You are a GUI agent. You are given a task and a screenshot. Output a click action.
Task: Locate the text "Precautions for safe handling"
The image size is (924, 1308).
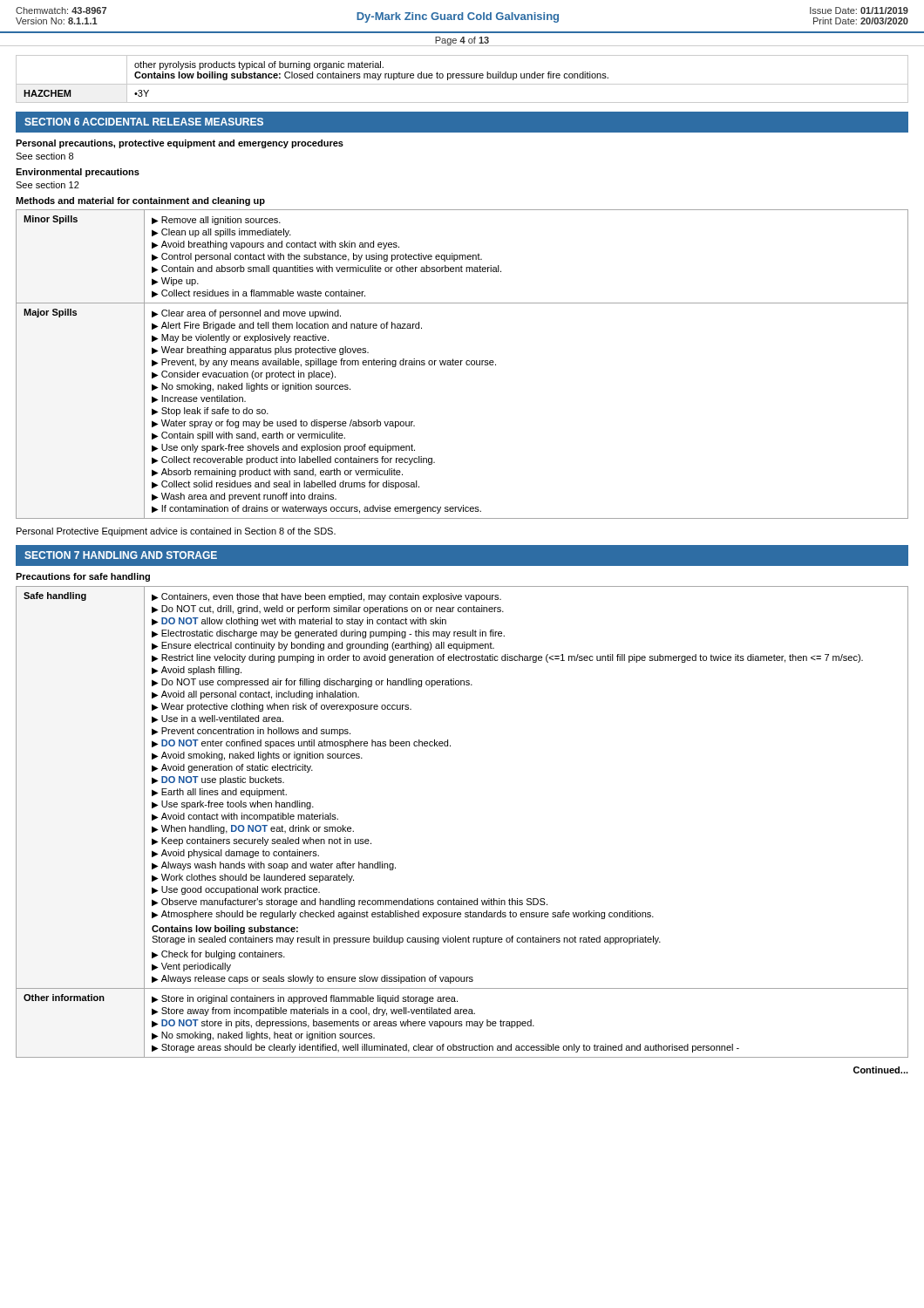point(83,576)
